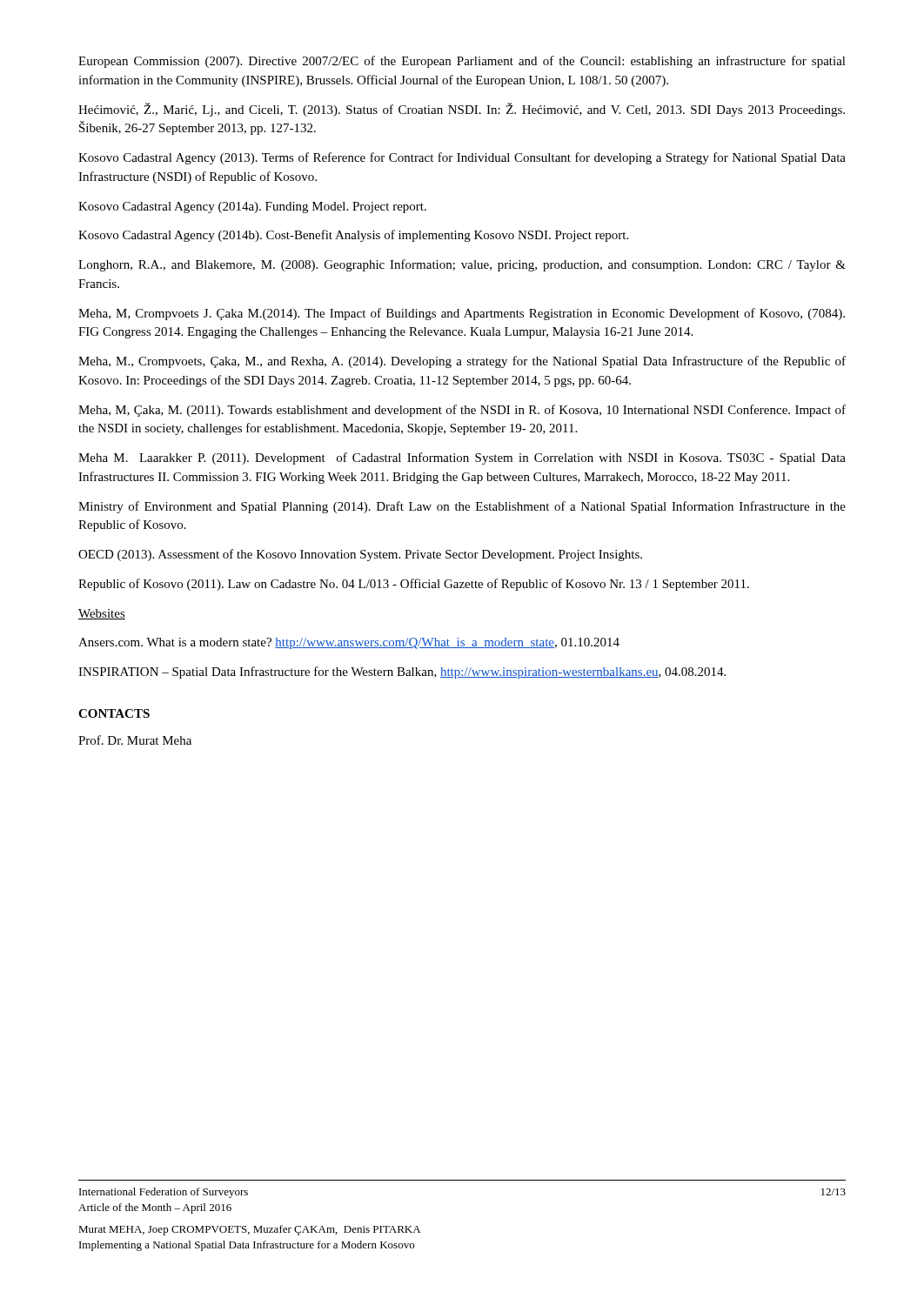
Task: Point to the block beginning "OECD (2013). Assessment of the Kosovo Innovation"
Action: [361, 554]
